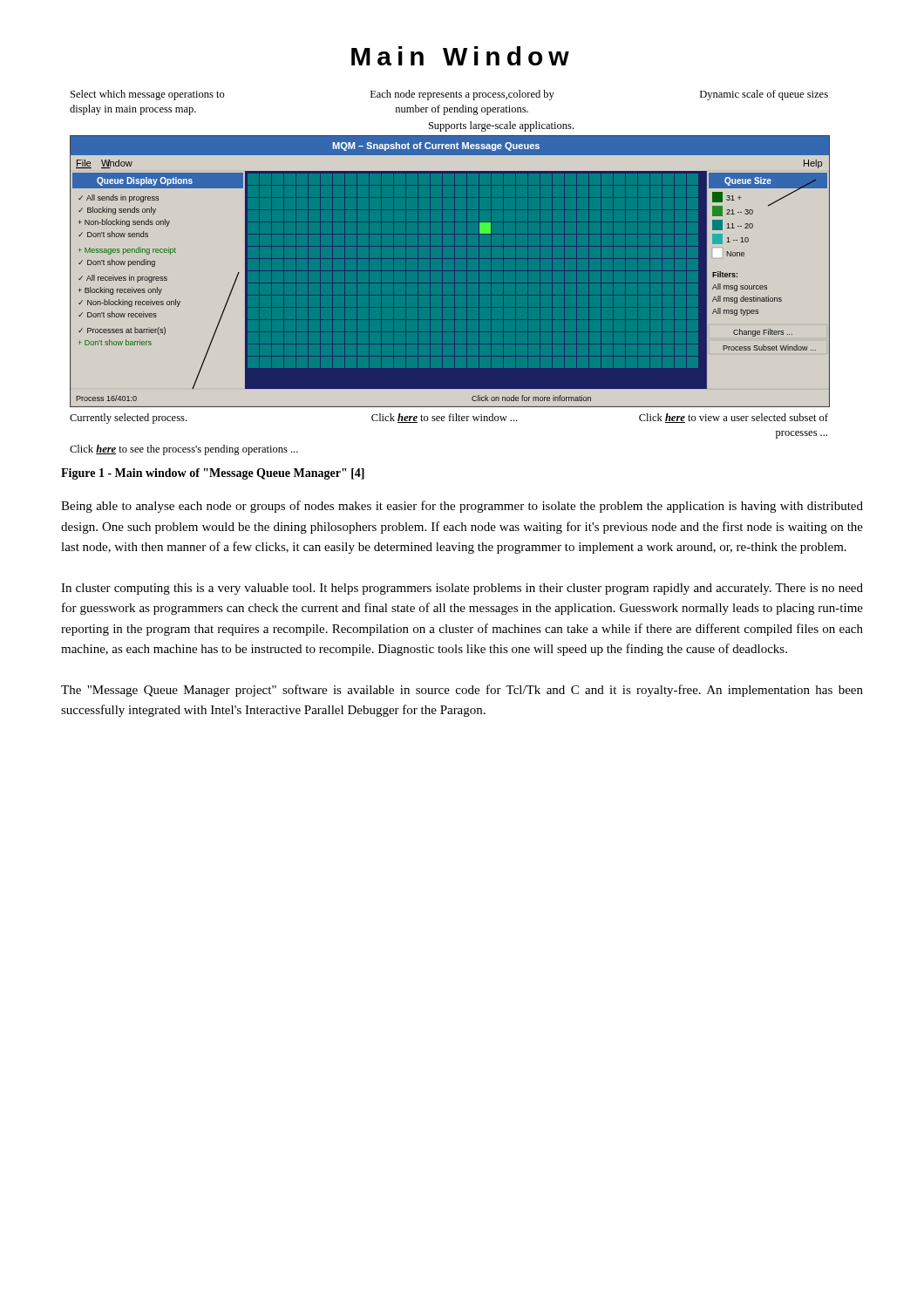The width and height of the screenshot is (924, 1308).
Task: Point to the caption beginning "Figure 1 - Main window of "Message"
Action: 213,473
